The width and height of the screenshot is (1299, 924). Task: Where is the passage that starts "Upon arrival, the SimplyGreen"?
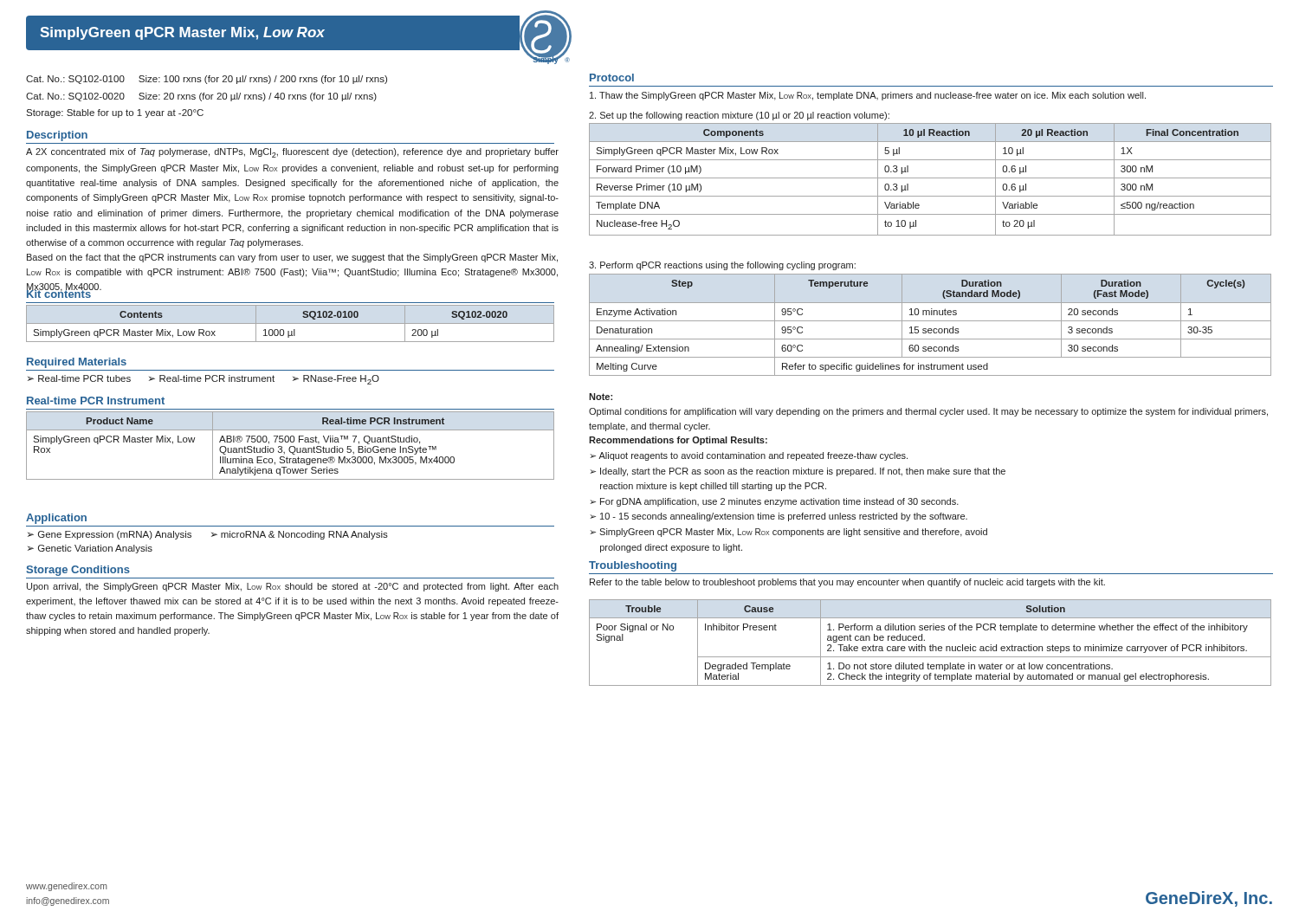pos(292,608)
